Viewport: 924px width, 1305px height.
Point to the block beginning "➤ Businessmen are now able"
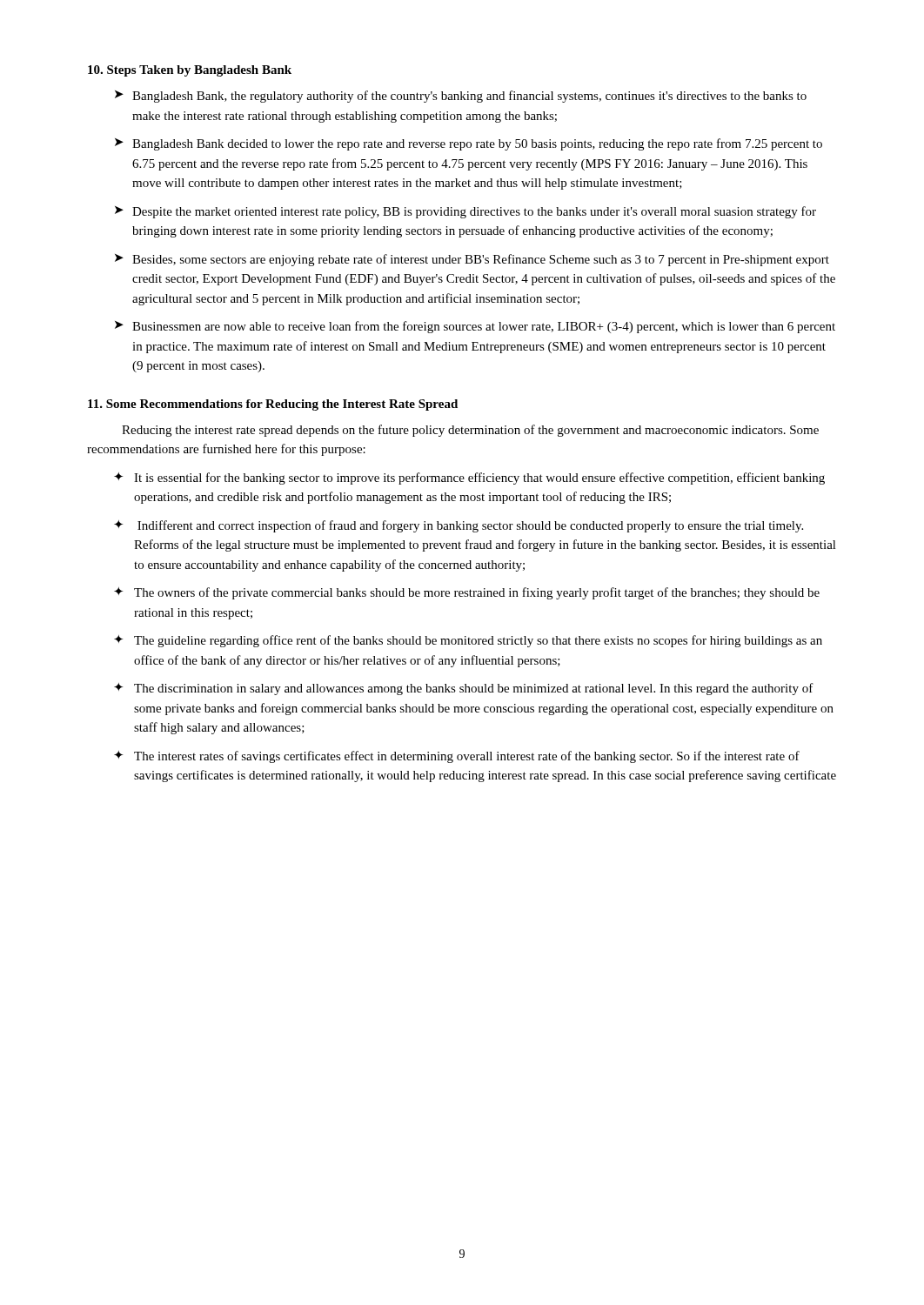[x=475, y=346]
